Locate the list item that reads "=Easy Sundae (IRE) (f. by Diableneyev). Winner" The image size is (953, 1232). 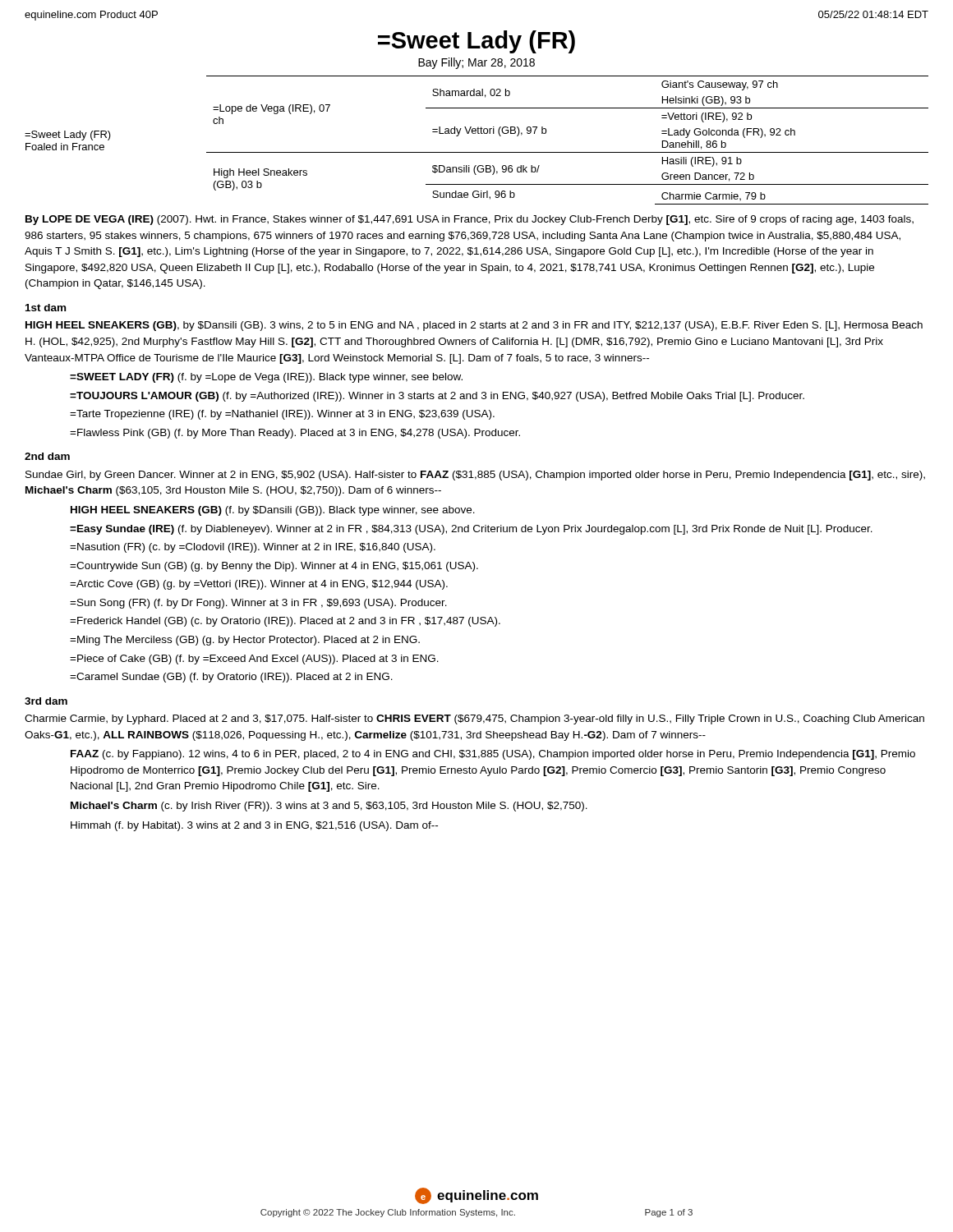coord(471,528)
